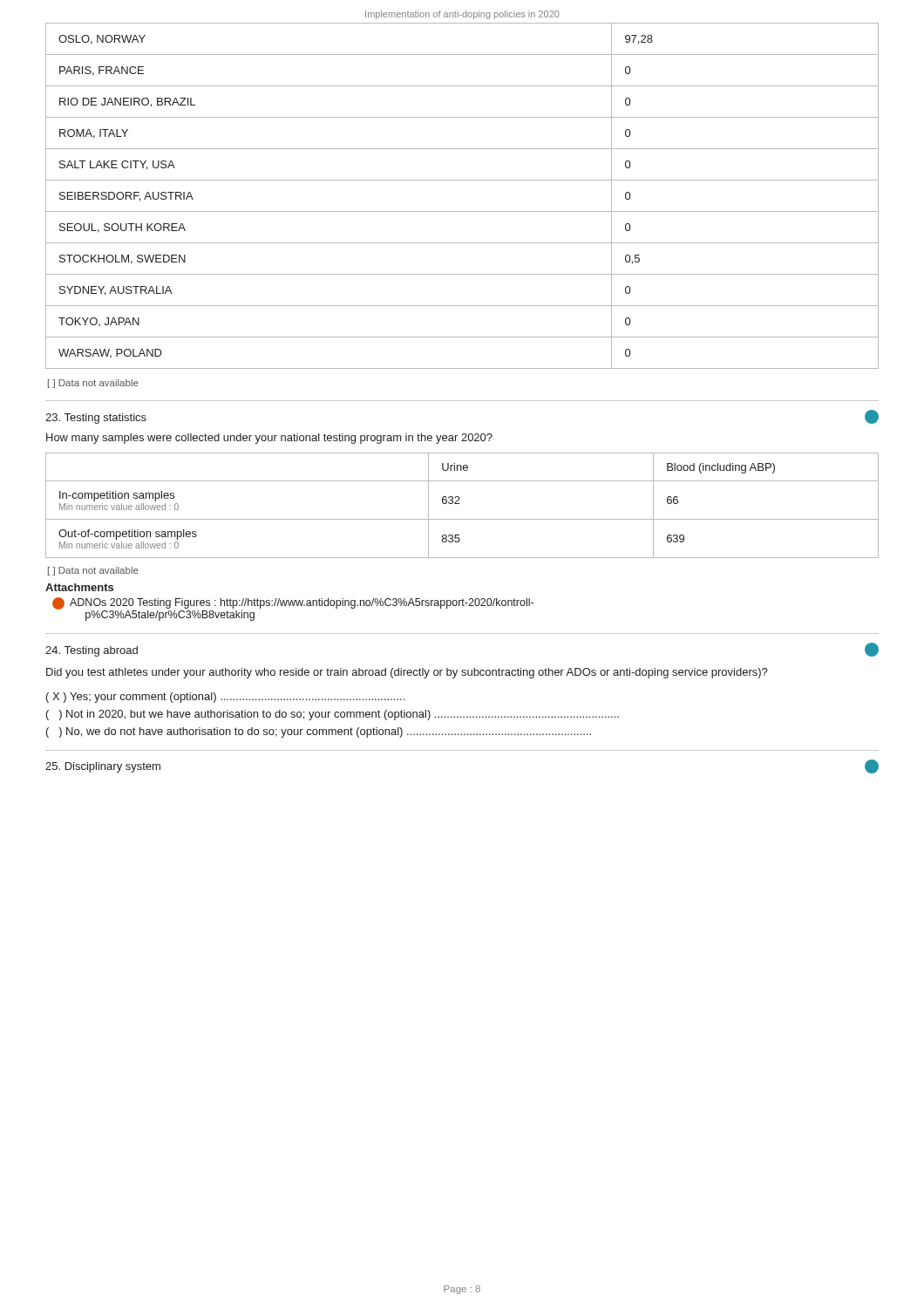Locate the element starting "24. Testing abroad"
This screenshot has height=1308, width=924.
(90, 648)
